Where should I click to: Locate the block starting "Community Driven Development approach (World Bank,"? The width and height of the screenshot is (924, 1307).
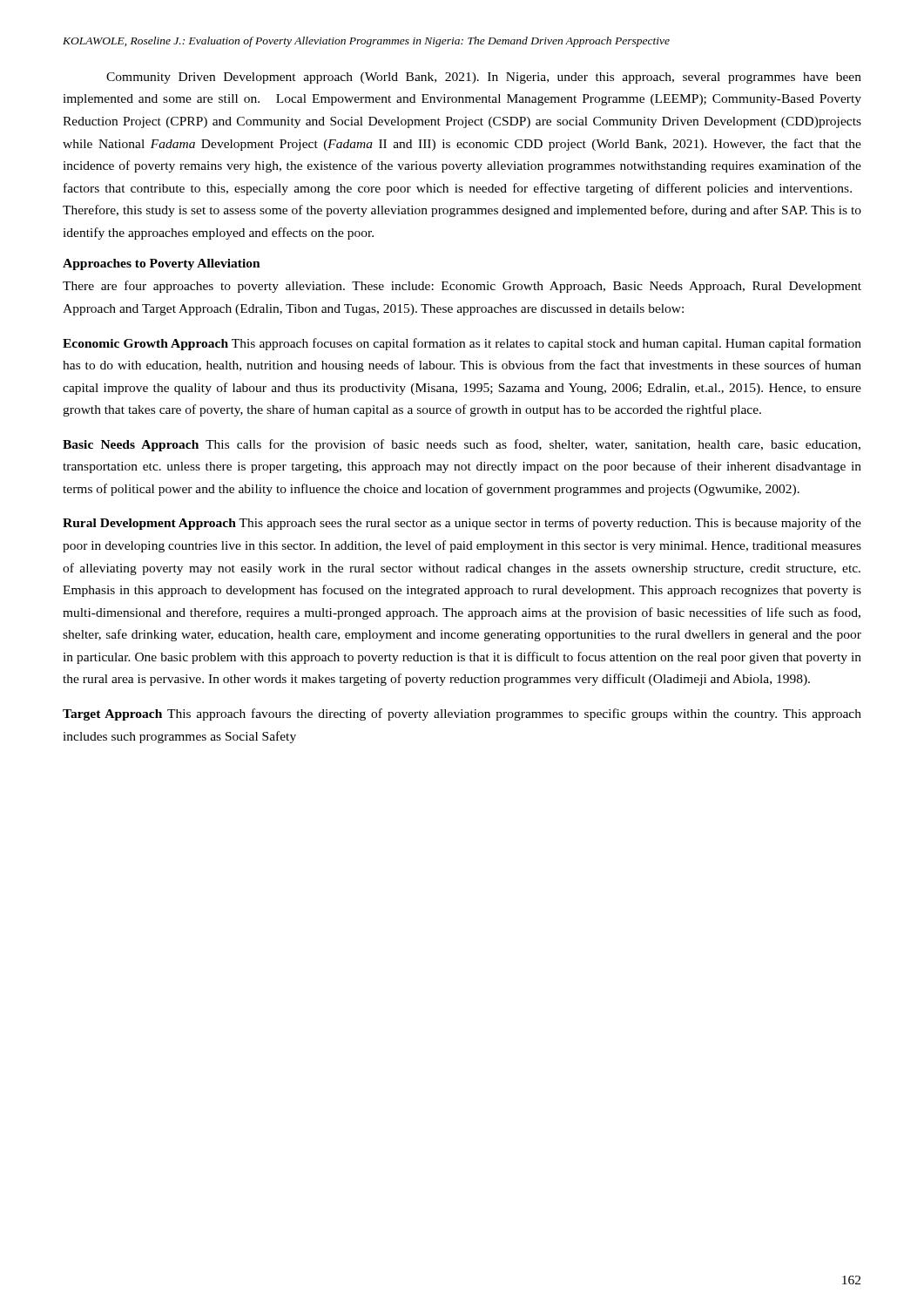click(x=462, y=154)
